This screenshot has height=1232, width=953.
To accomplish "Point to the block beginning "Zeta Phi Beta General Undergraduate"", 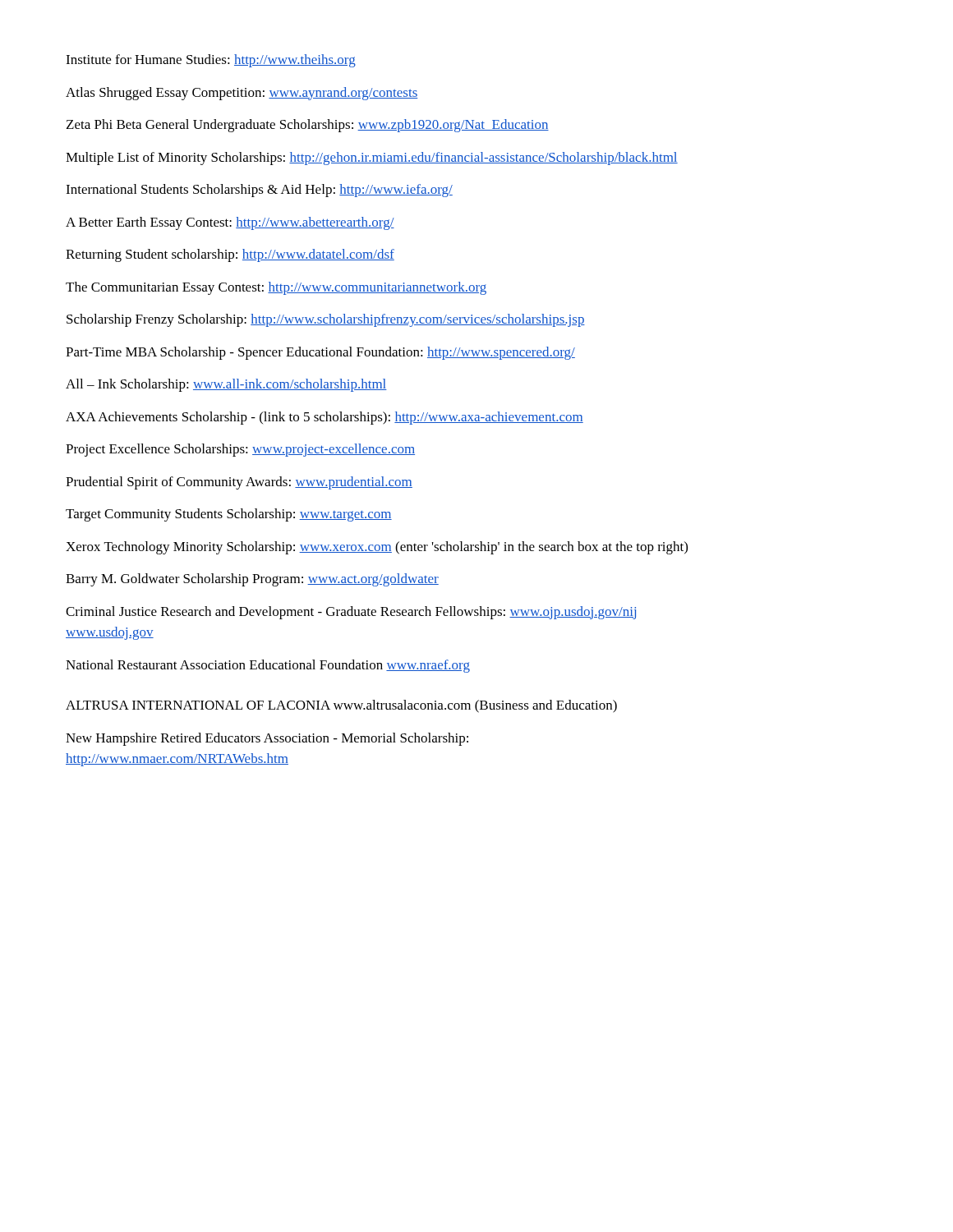I will pos(307,124).
